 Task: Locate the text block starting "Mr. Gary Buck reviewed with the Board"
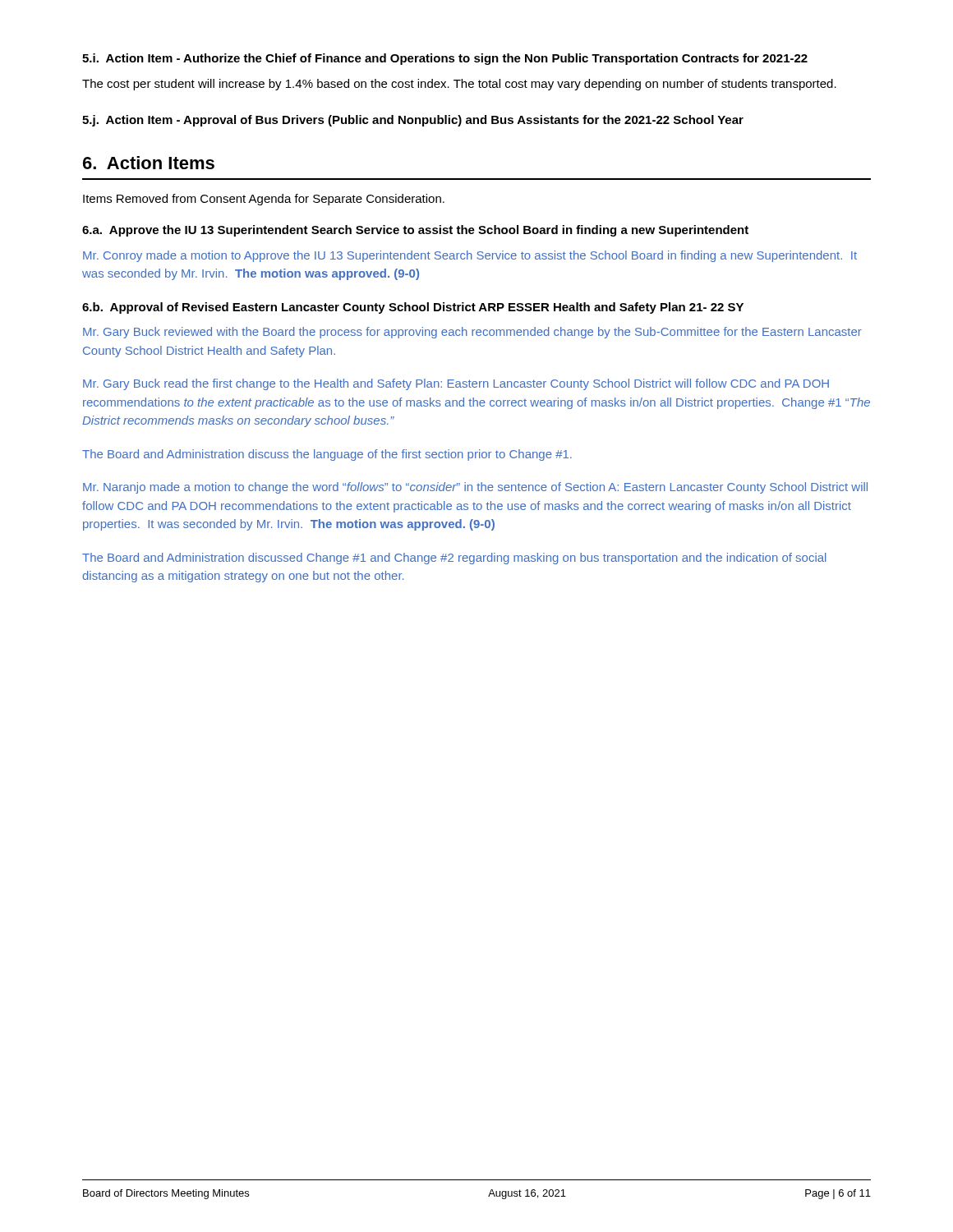[x=472, y=341]
